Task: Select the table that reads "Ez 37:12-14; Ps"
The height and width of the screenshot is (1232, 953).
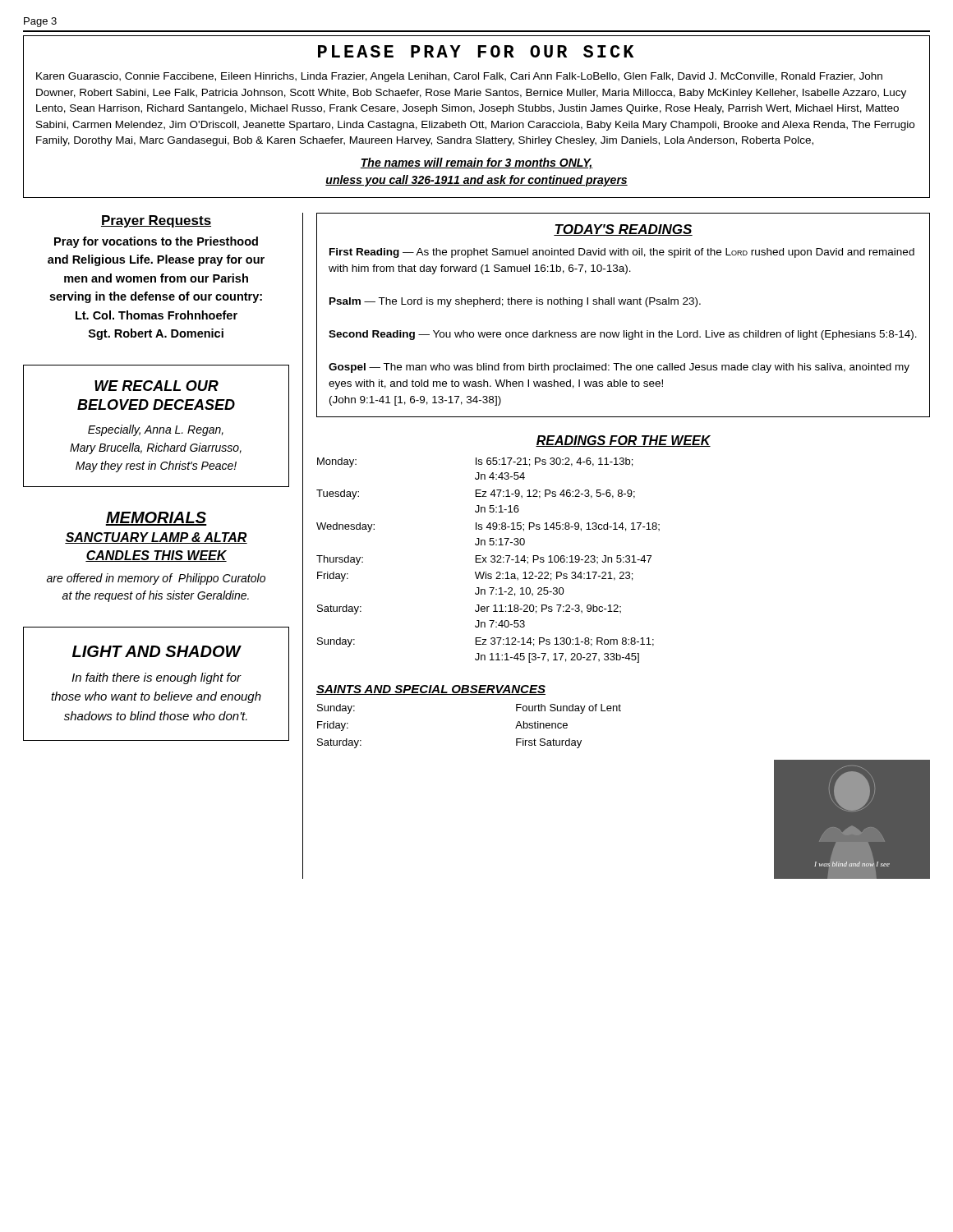Action: coord(623,549)
